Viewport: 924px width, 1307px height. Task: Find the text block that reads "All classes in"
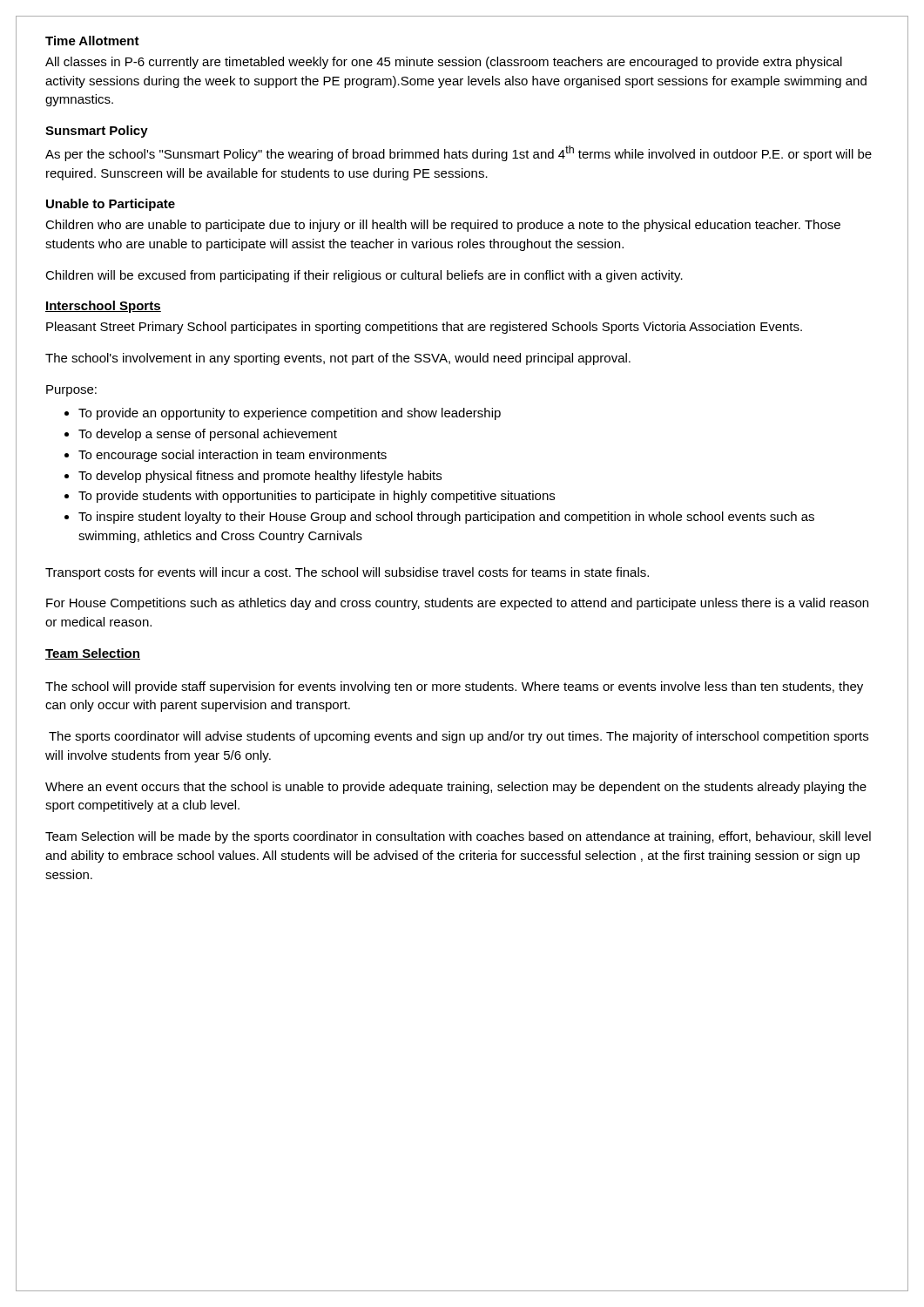[462, 80]
